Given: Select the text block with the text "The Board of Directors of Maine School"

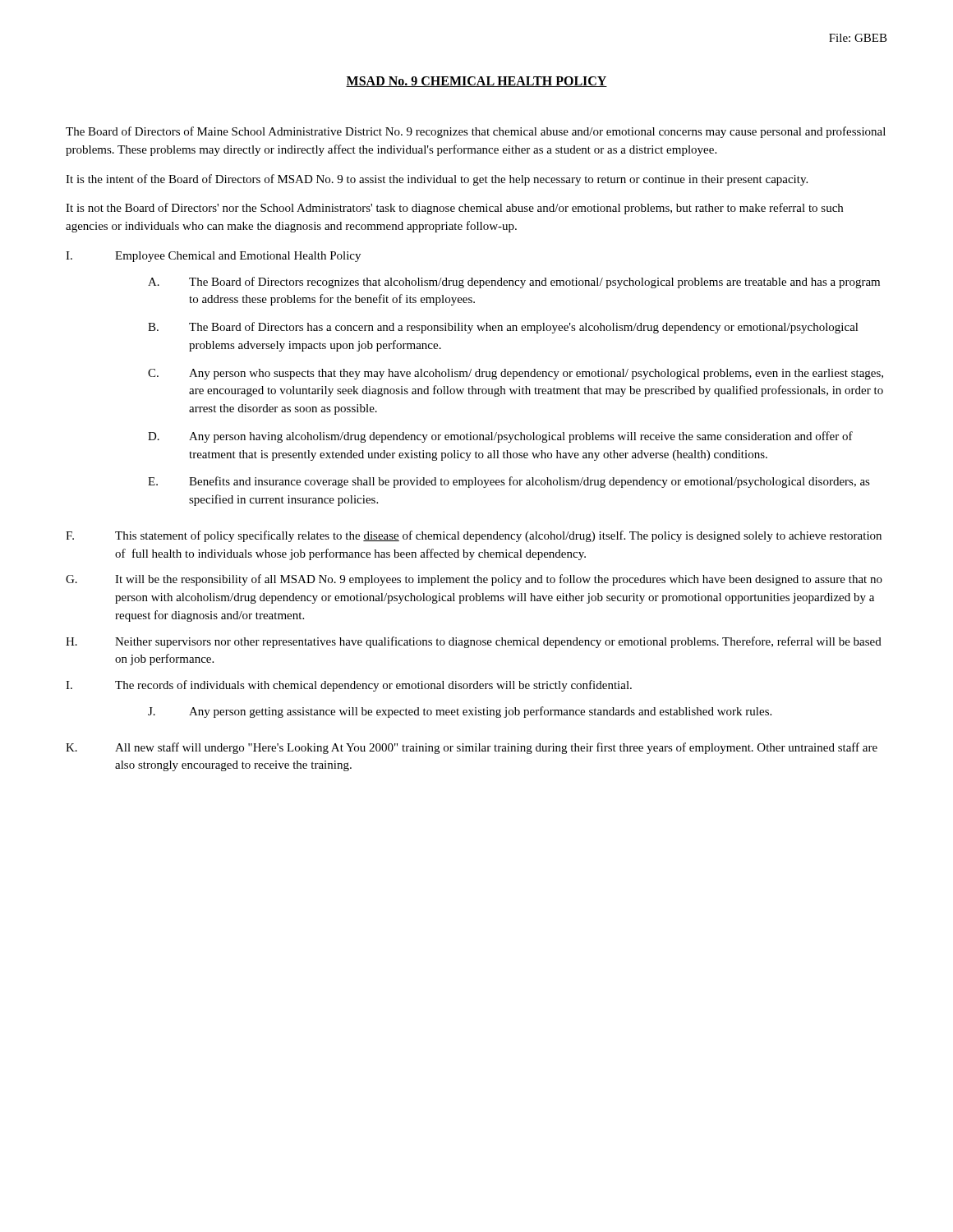Looking at the screenshot, I should click(476, 140).
